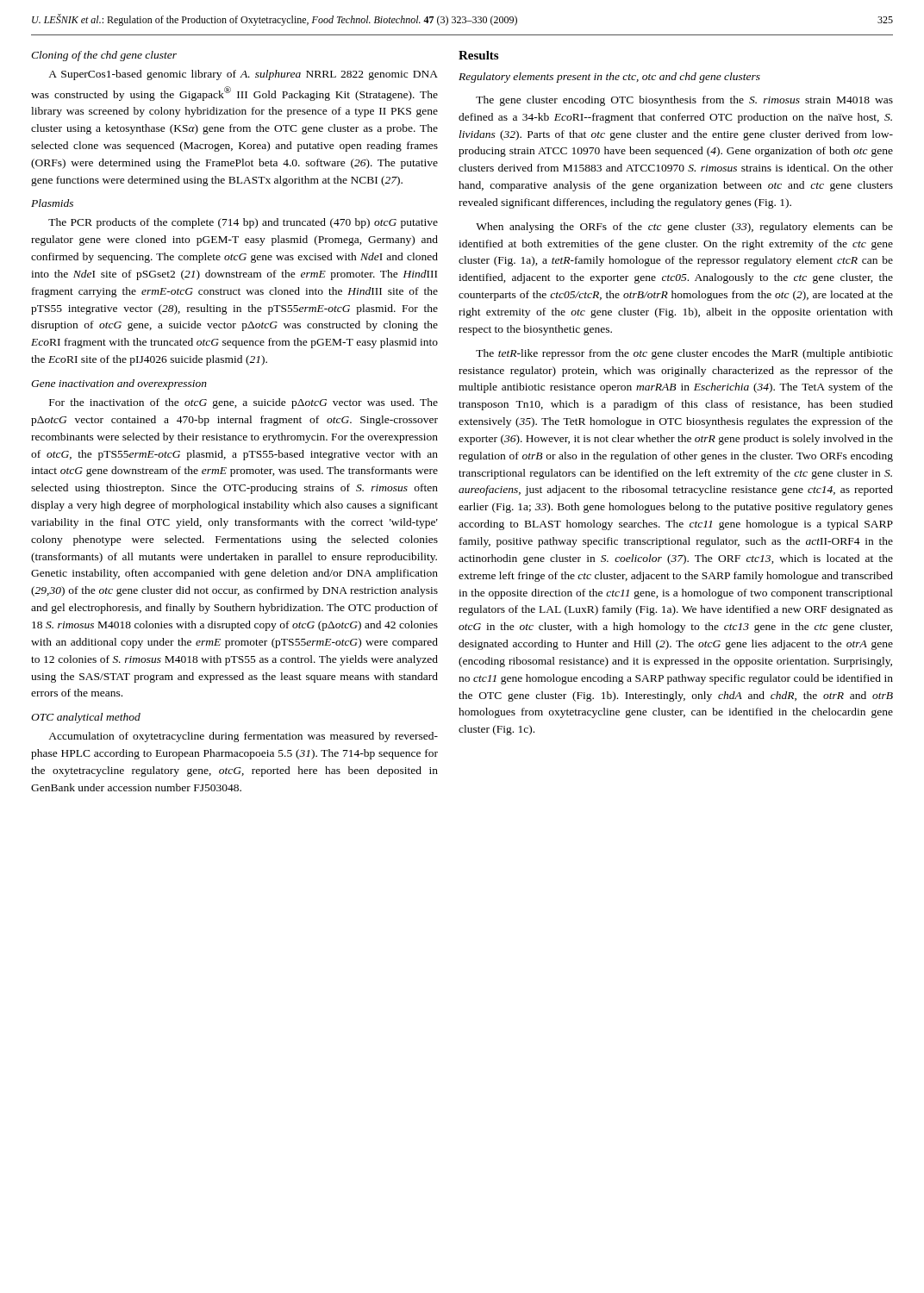Locate the block starting "The tetR-like repressor from the otc gene cluster"
Viewport: 924px width, 1293px height.
pyautogui.click(x=676, y=541)
